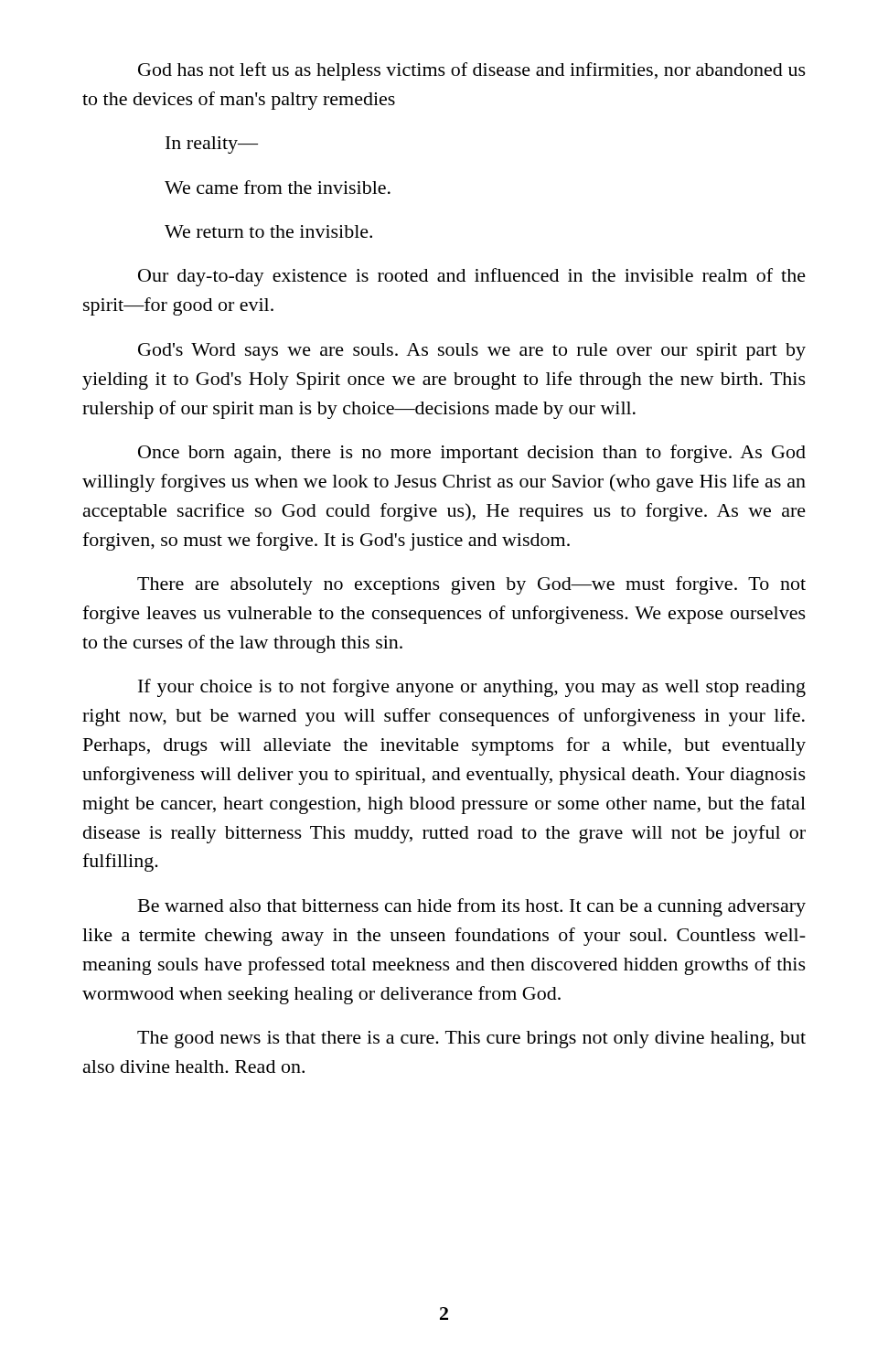The image size is (888, 1372).
Task: Point to the passage starting "Our day-to-day existence"
Action: (x=444, y=290)
